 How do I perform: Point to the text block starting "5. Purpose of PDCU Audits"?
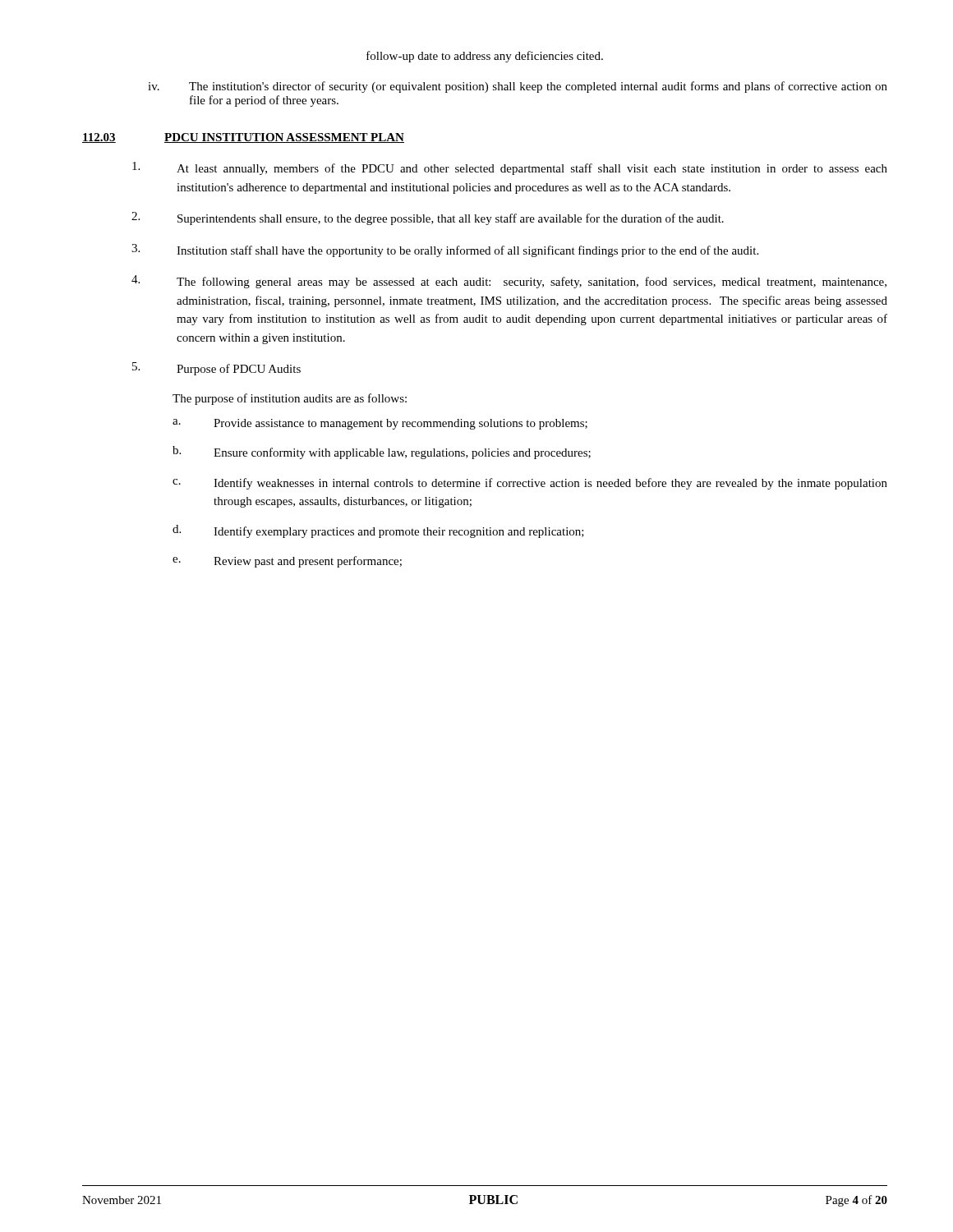(x=216, y=369)
